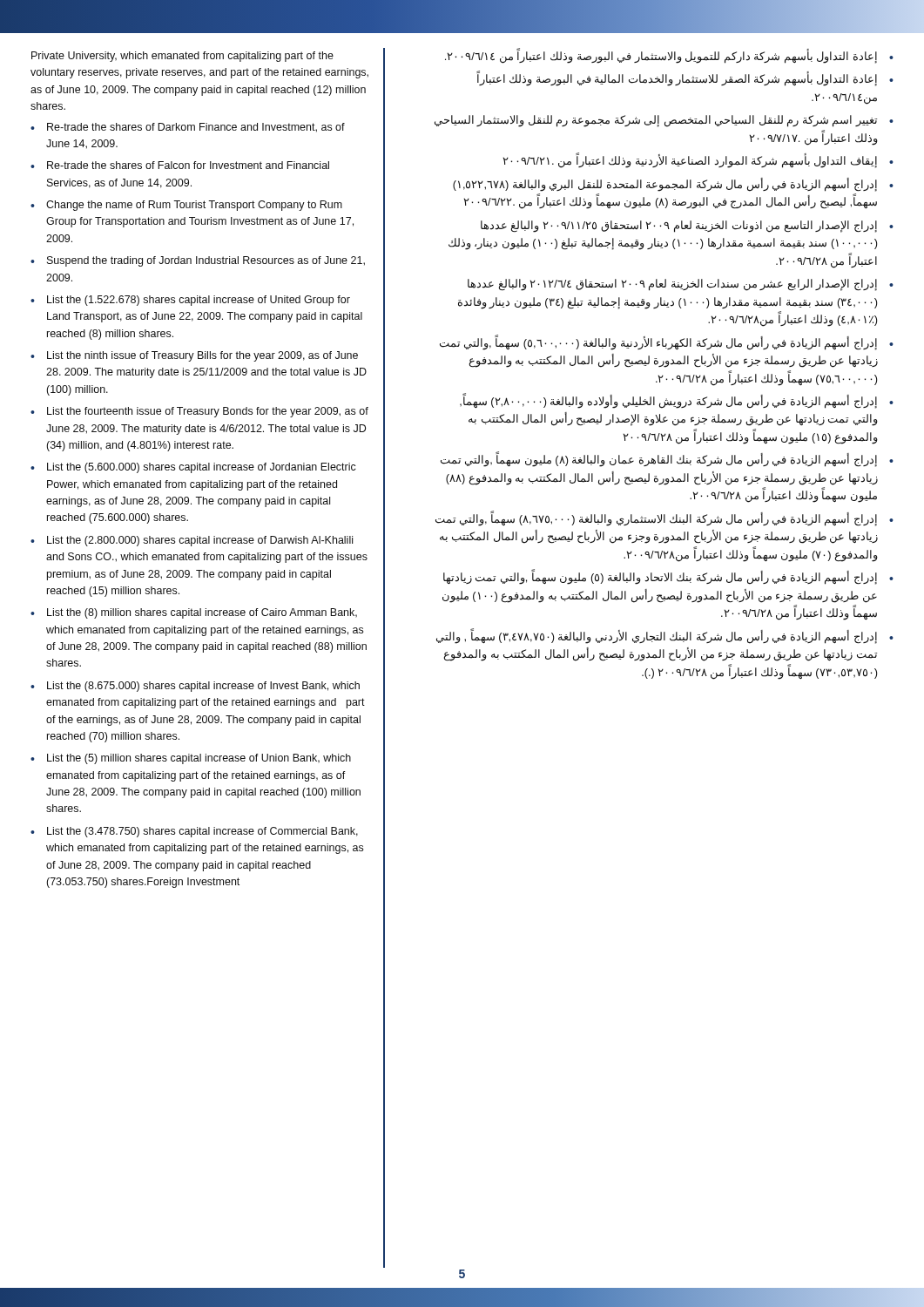Screen dimensions: 1307x924
Task: Locate the block of text that opens with "List the (3.478.750) shares capital increase of"
Action: coord(200,857)
